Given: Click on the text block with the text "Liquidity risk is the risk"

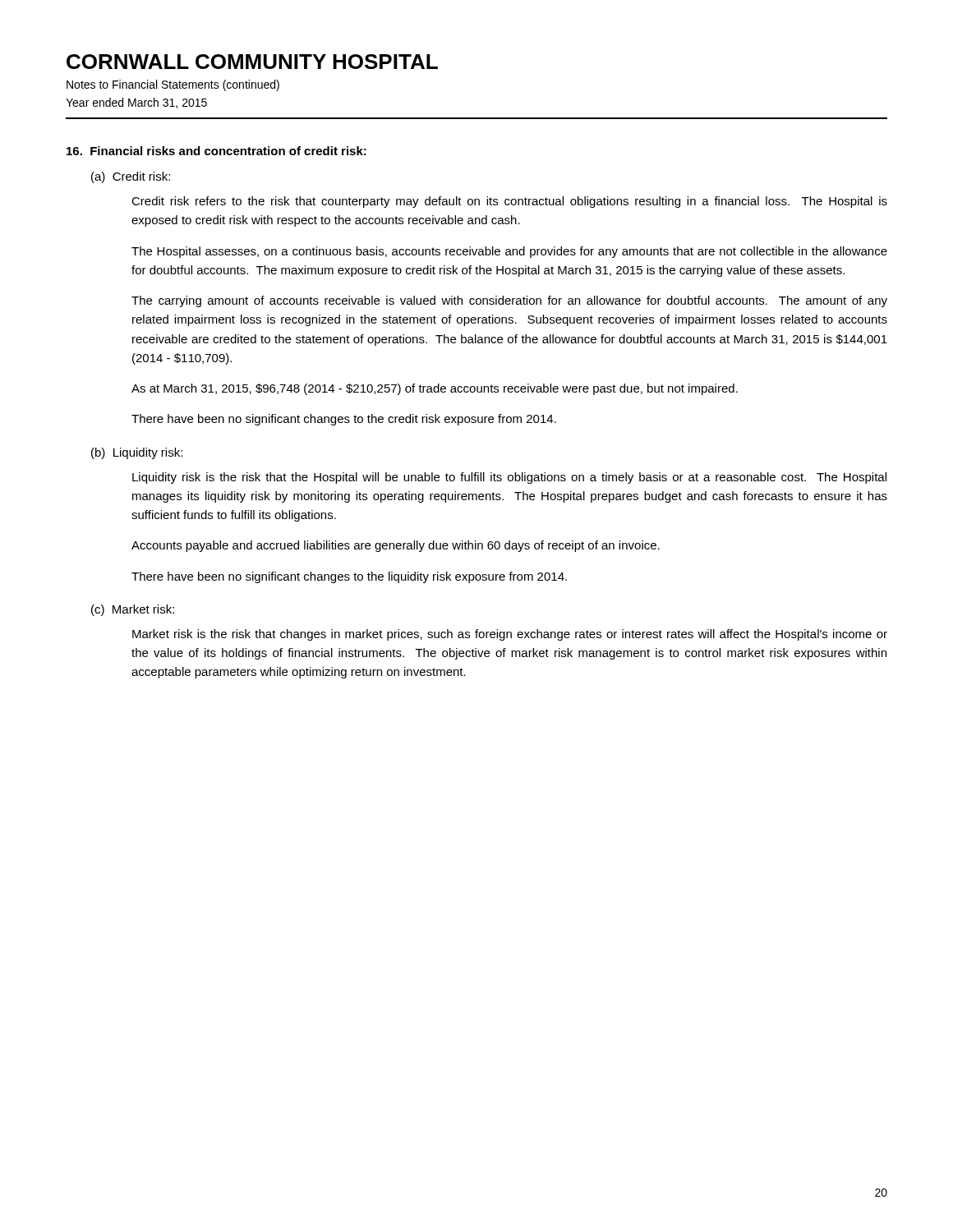Looking at the screenshot, I should tap(509, 495).
